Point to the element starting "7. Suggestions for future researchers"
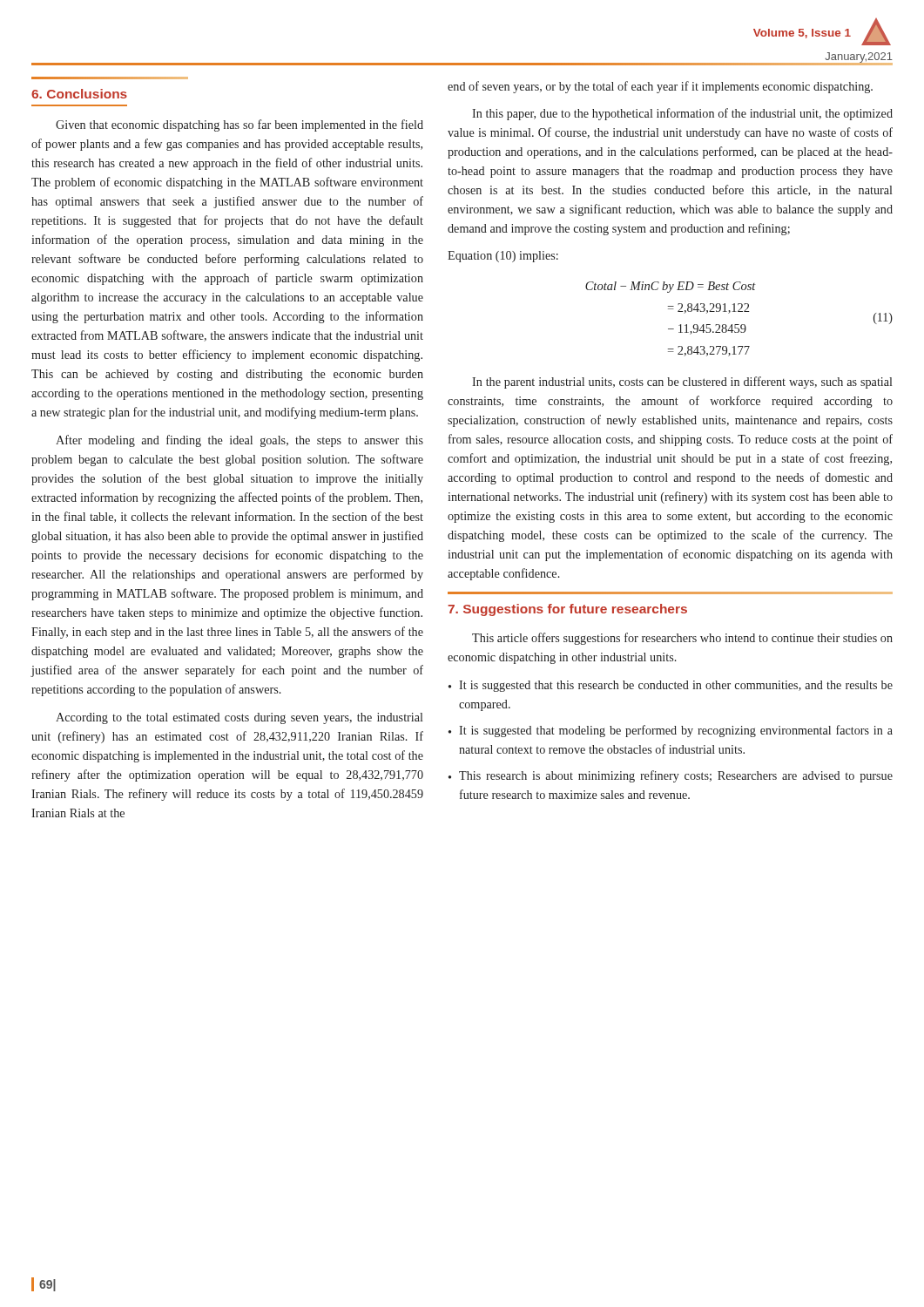 [568, 610]
